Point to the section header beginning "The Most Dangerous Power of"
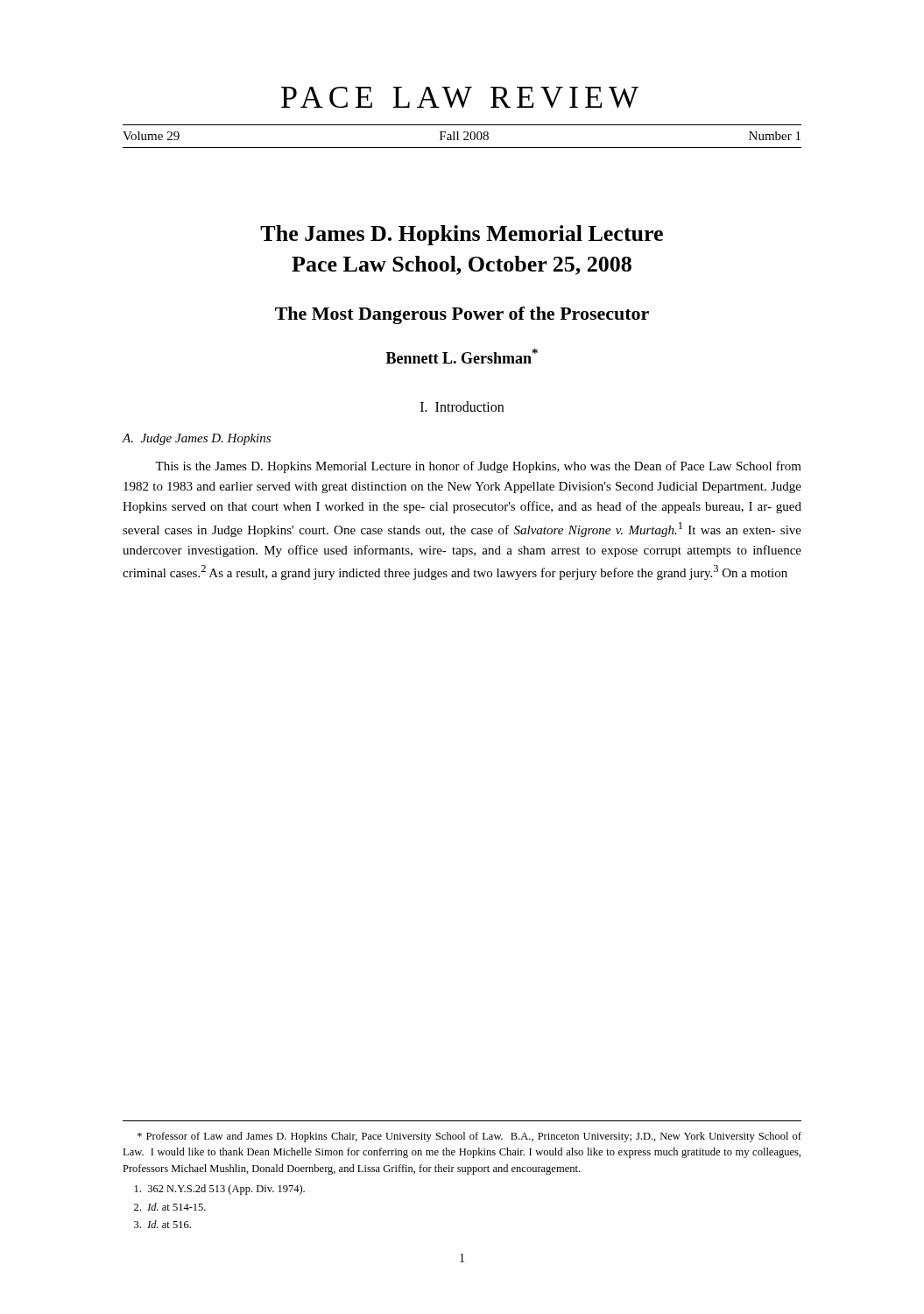This screenshot has height=1314, width=924. tap(462, 313)
